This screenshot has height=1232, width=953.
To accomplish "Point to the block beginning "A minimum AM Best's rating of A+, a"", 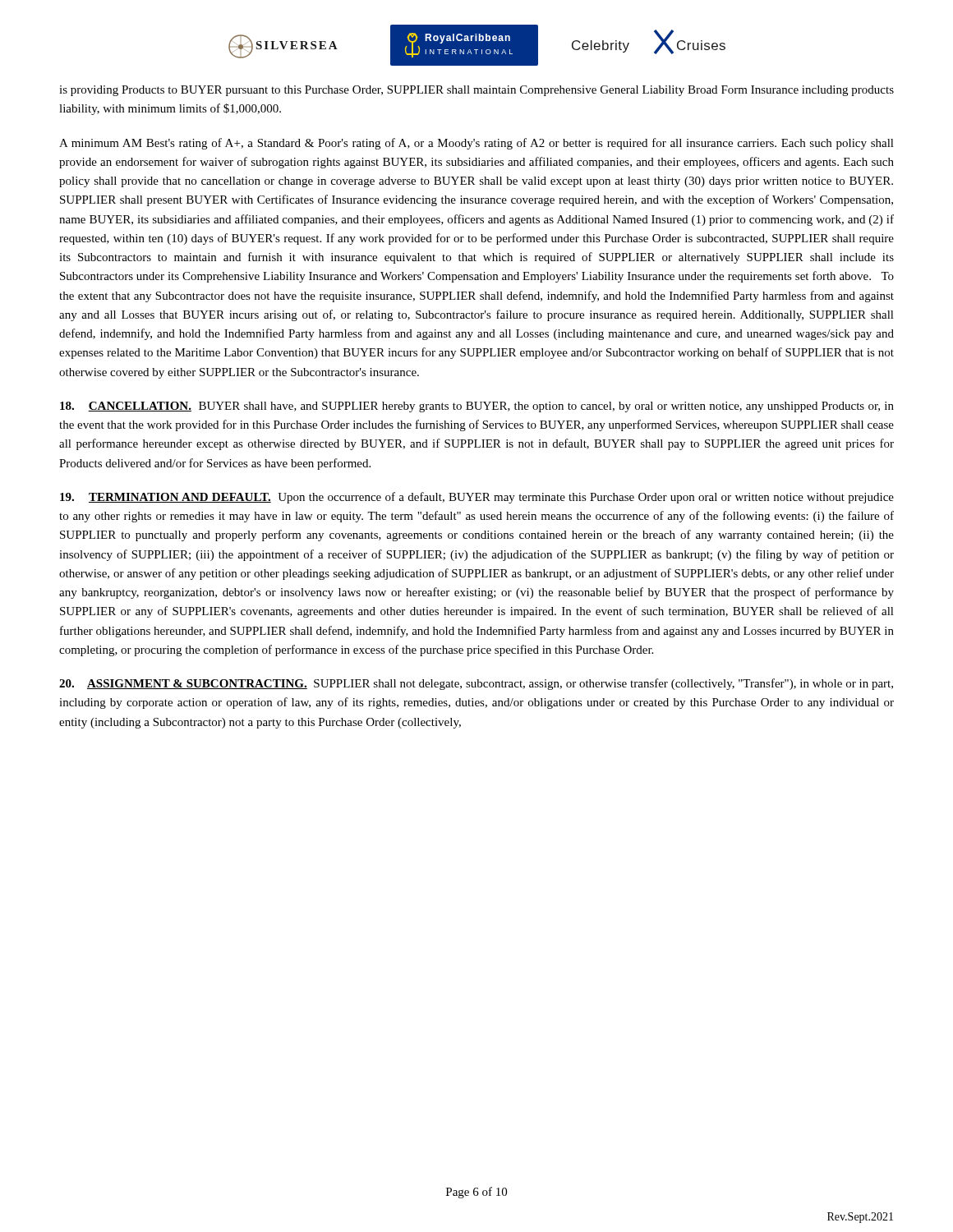I will tap(476, 257).
